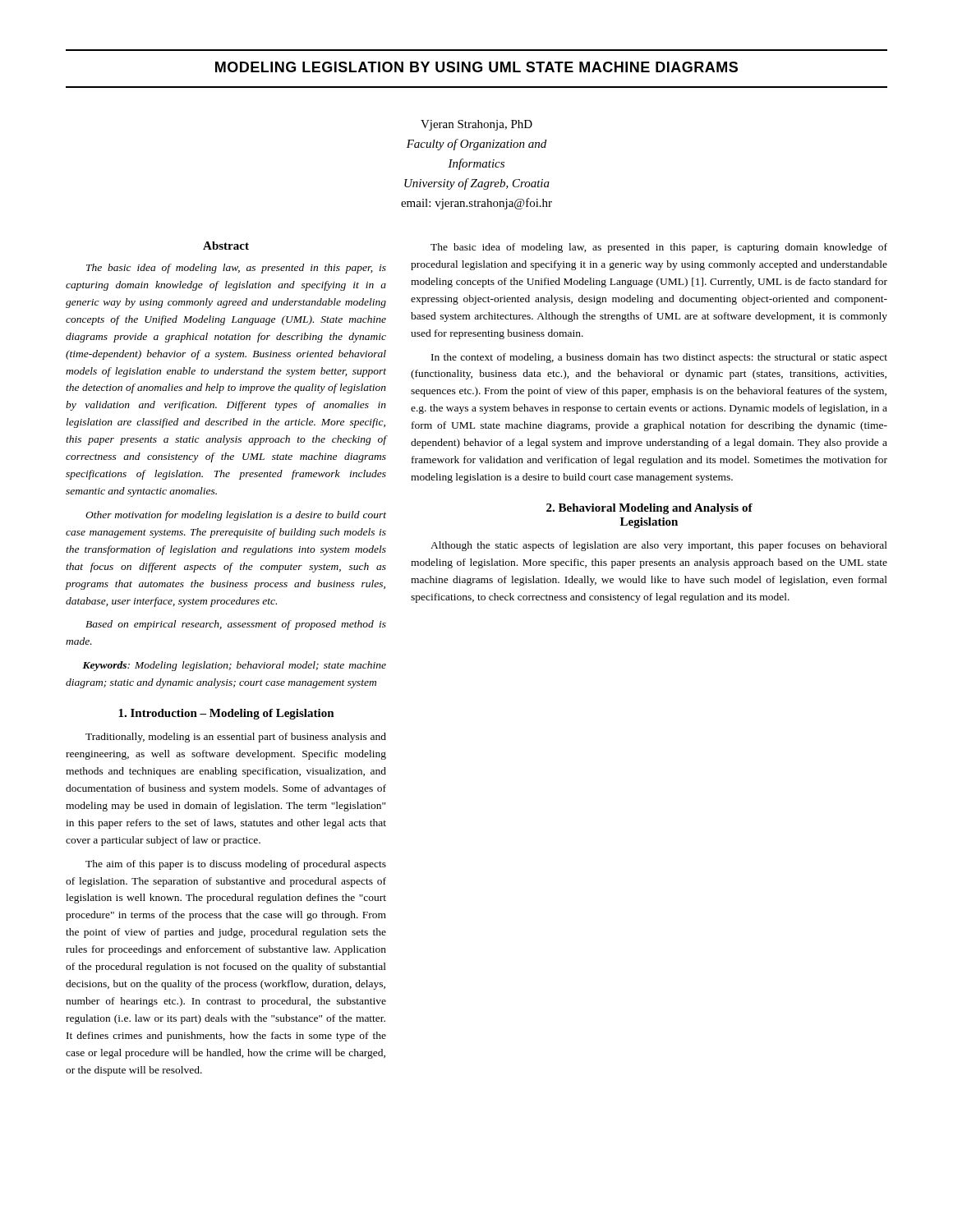Locate the region starting "Other motivation for"
Viewport: 953px width, 1232px height.
[x=226, y=557]
